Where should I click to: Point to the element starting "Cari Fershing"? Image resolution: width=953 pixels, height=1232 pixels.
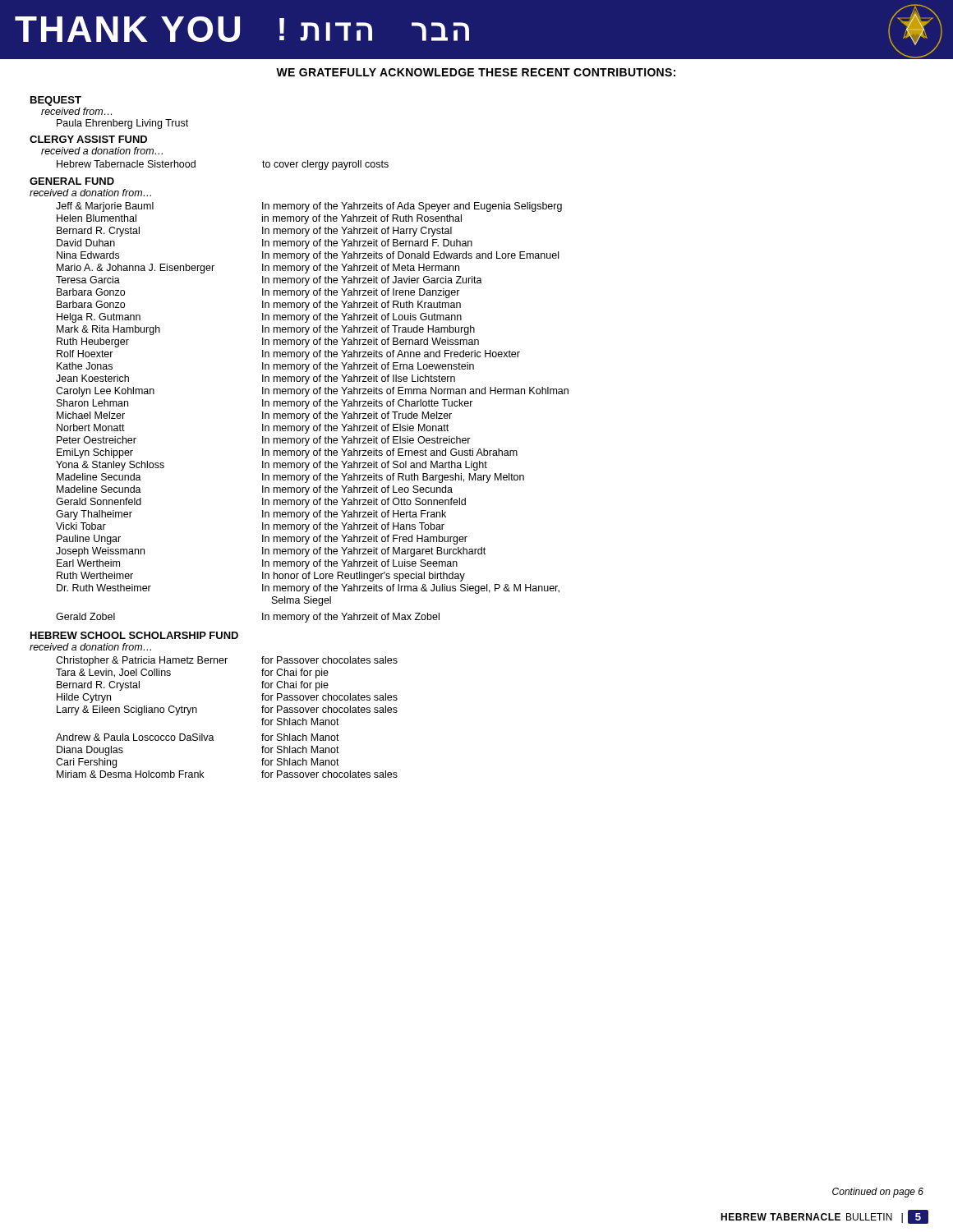click(87, 762)
